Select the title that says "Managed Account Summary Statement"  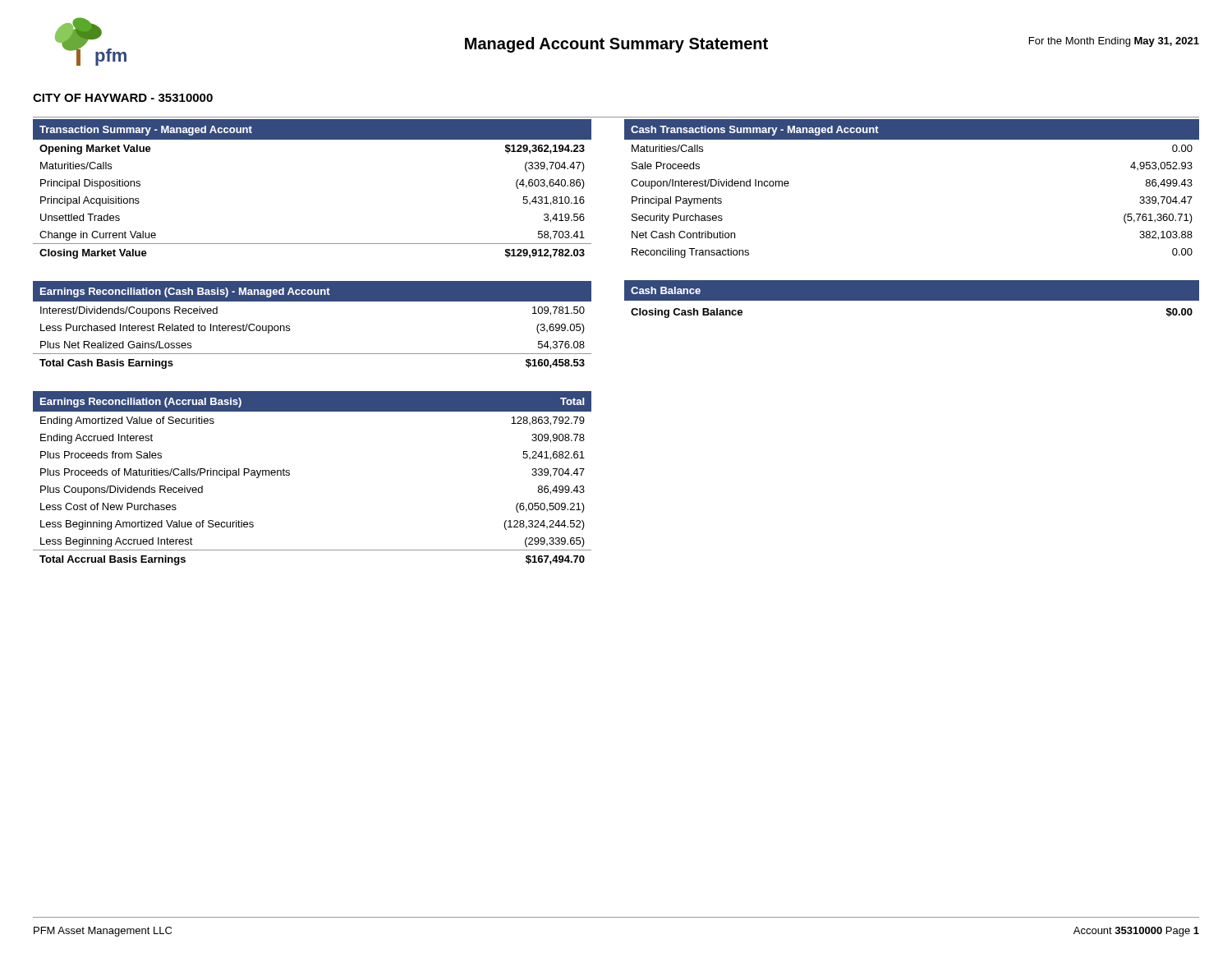[616, 44]
